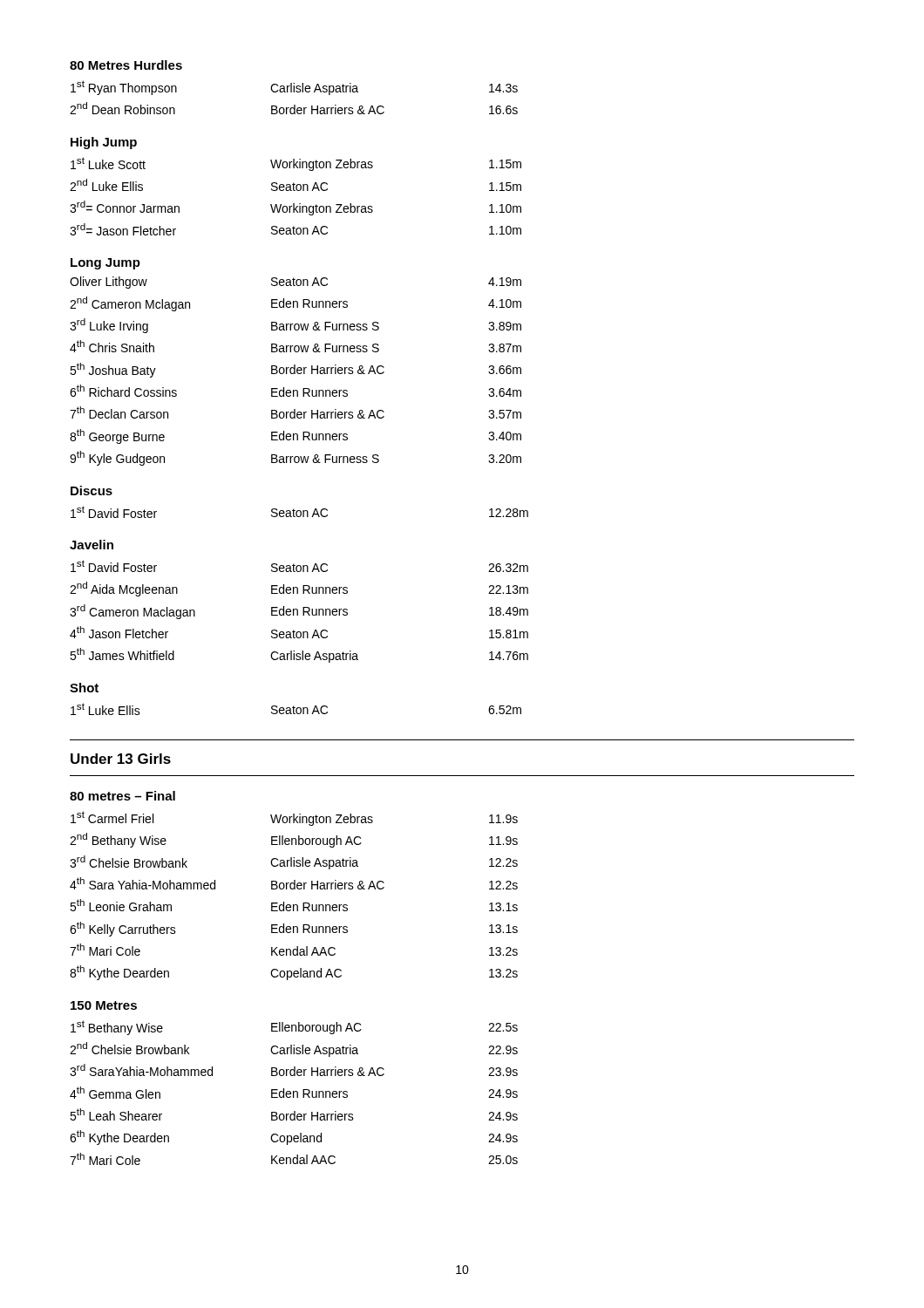Point to "1st Bethany Wise Ellenborough AC 22.5s"

323,1027
